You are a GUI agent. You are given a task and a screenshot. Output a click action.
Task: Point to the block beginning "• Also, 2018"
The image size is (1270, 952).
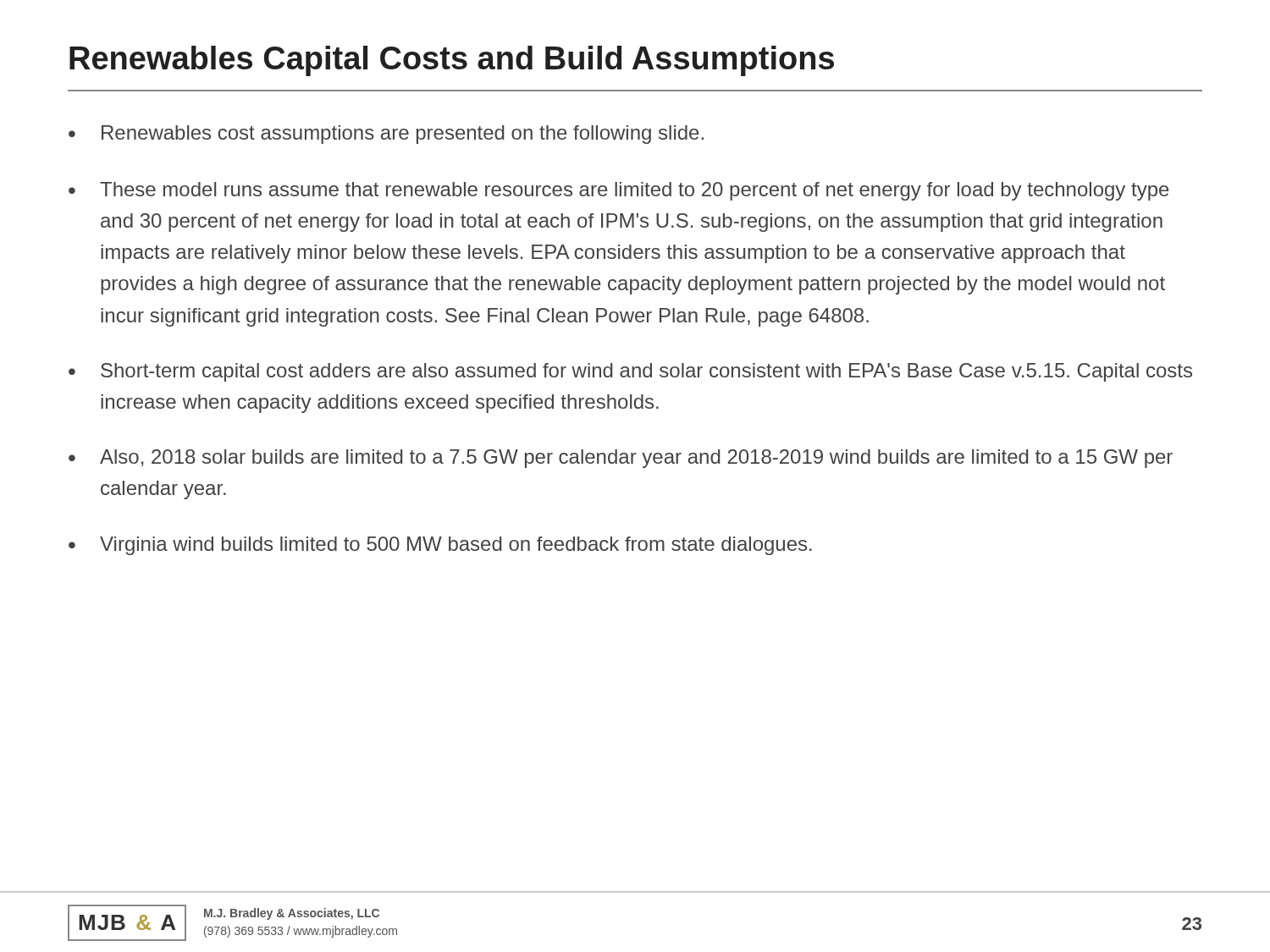[x=635, y=473]
